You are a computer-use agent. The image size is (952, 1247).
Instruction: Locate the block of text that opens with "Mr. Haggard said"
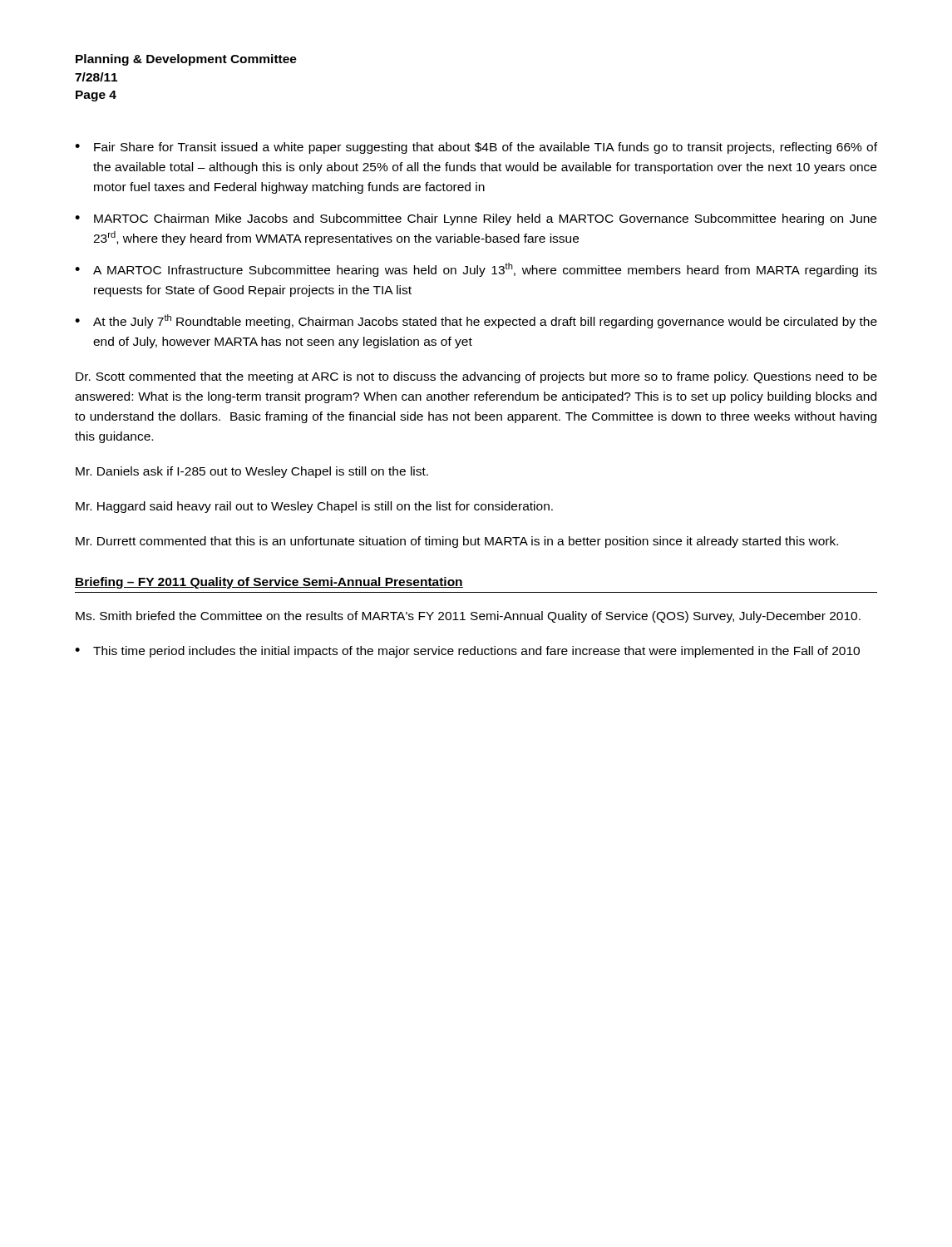click(314, 506)
